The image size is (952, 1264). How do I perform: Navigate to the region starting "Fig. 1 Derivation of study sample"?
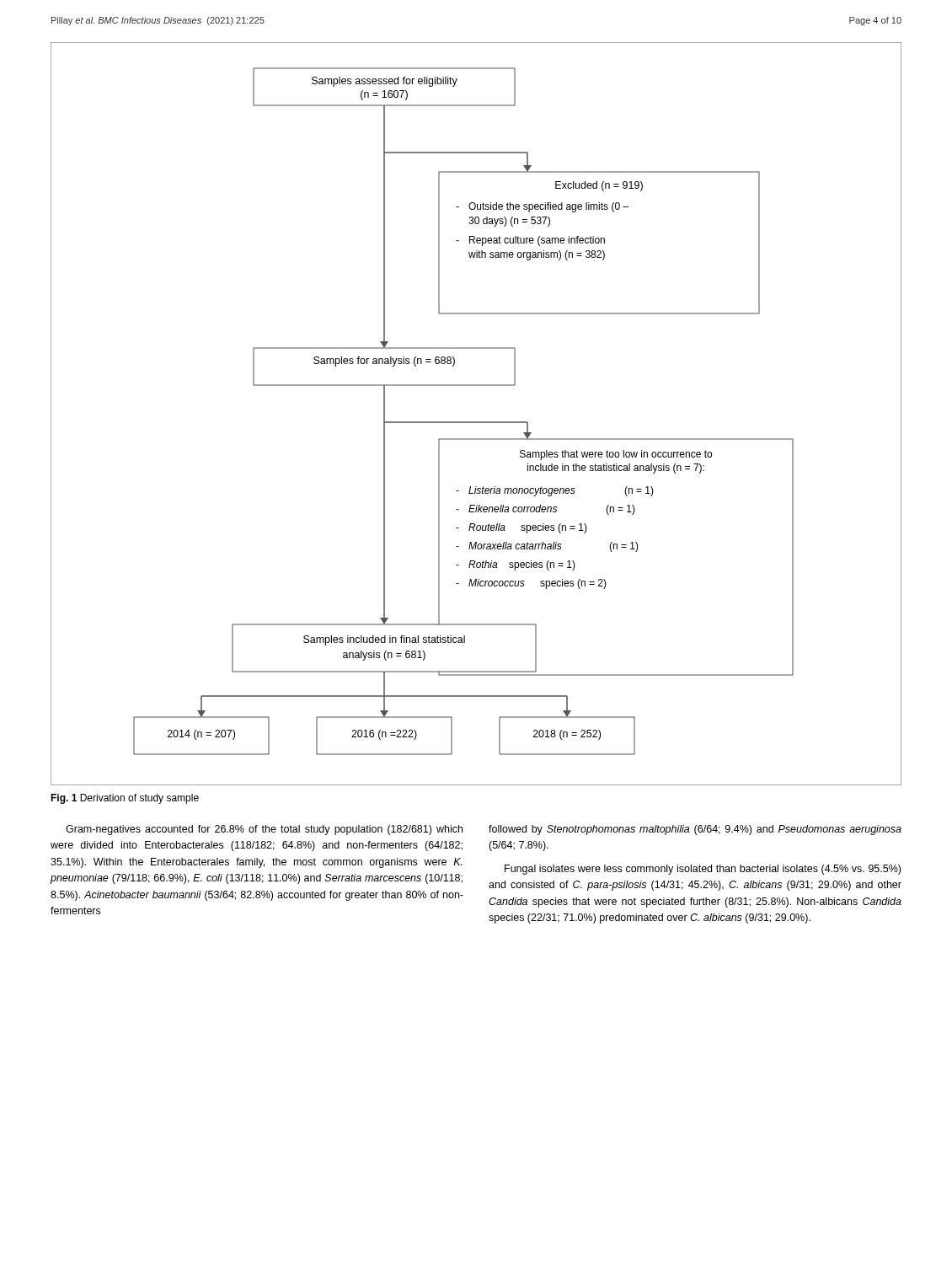coord(125,798)
